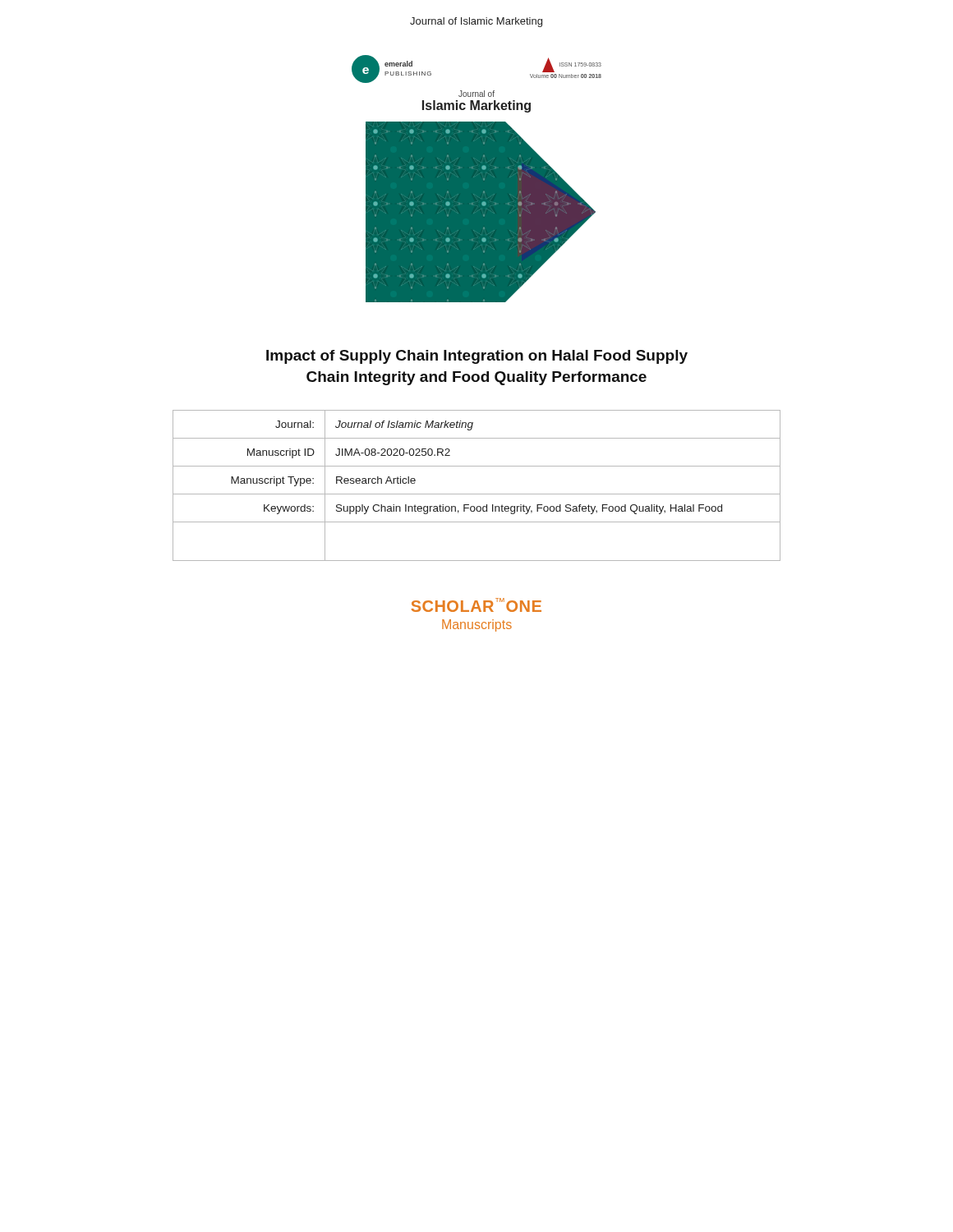Click on the title that reads "Impact of Supply Chain Integration on Halal"
Screen dimensions: 1232x953
476,366
